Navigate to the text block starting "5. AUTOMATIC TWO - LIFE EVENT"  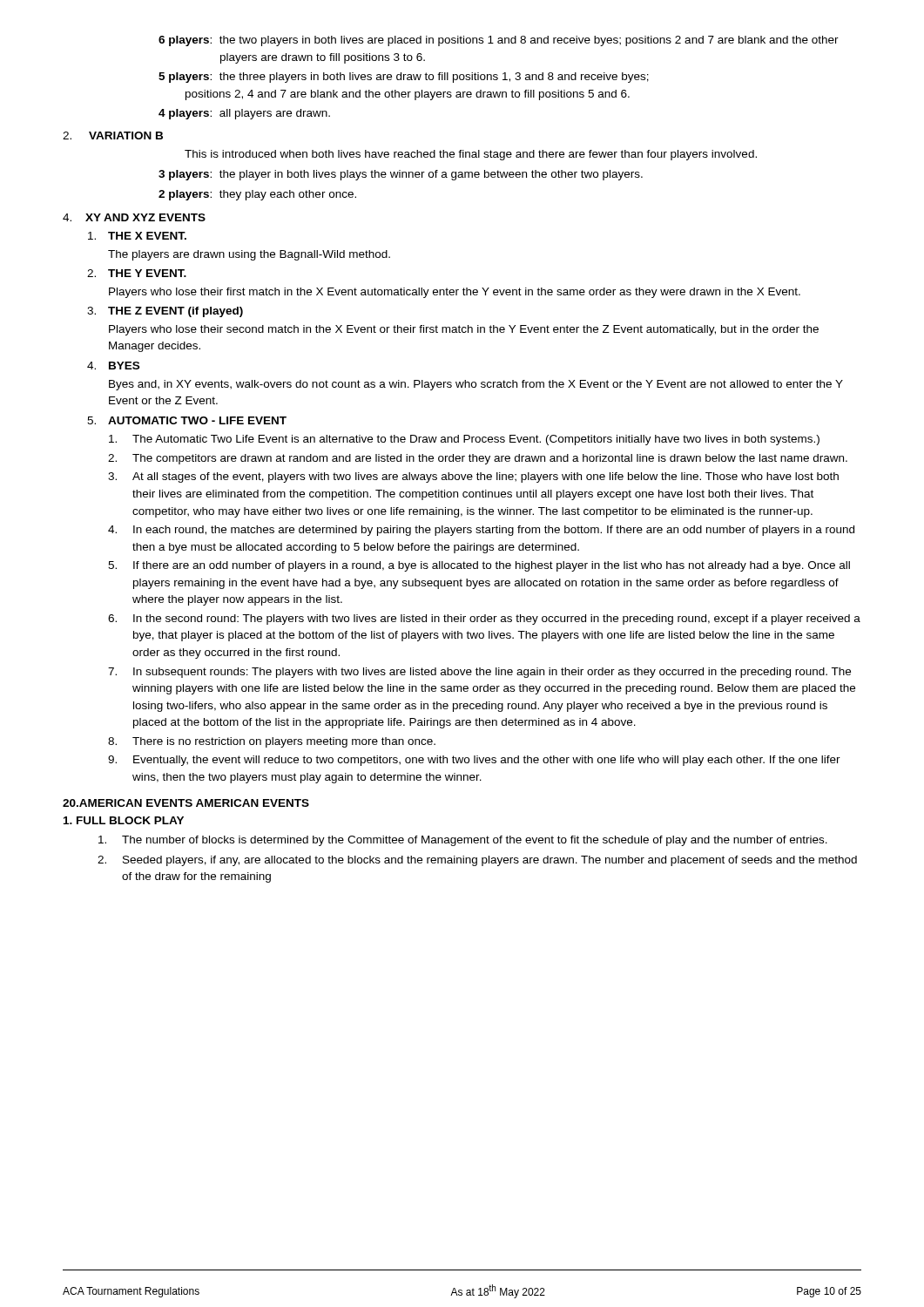tap(187, 420)
